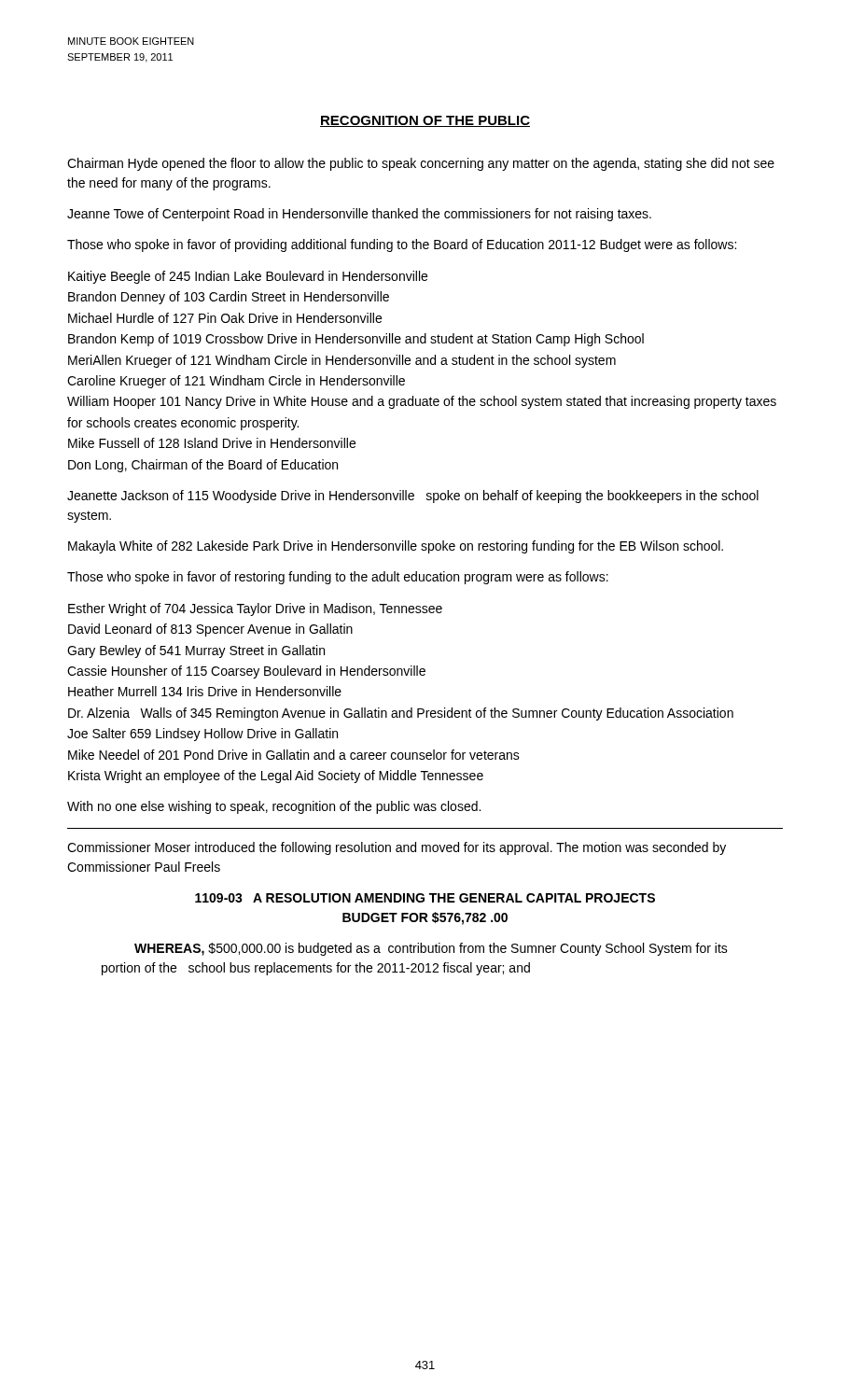Screen dimensions: 1400x850
Task: Point to the element starting "Those who spoke in favor of providing additional"
Action: [x=425, y=245]
